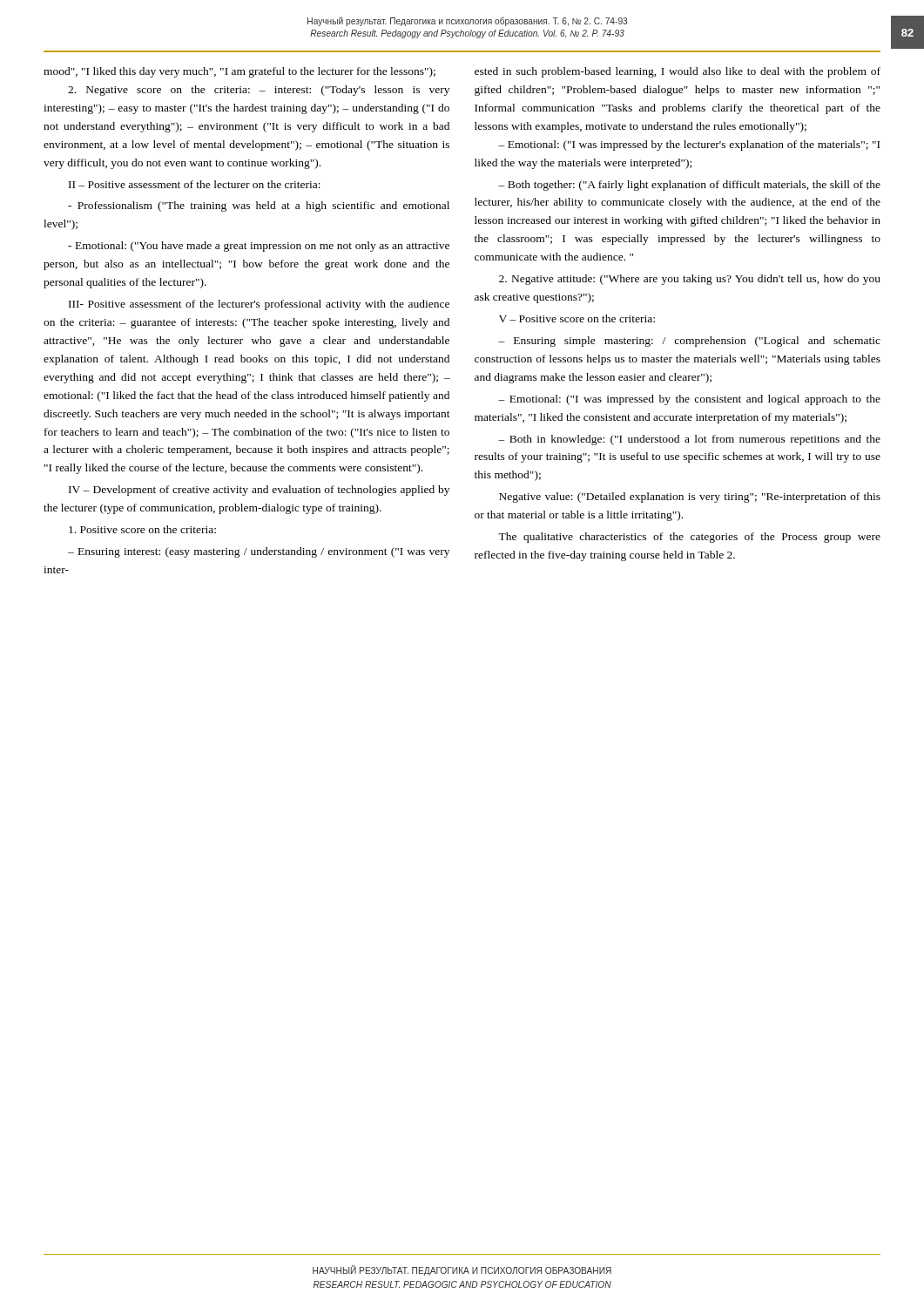The image size is (924, 1307).
Task: Find the block on this page that starts "– Ensuring simple"
Action: pyautogui.click(x=677, y=359)
